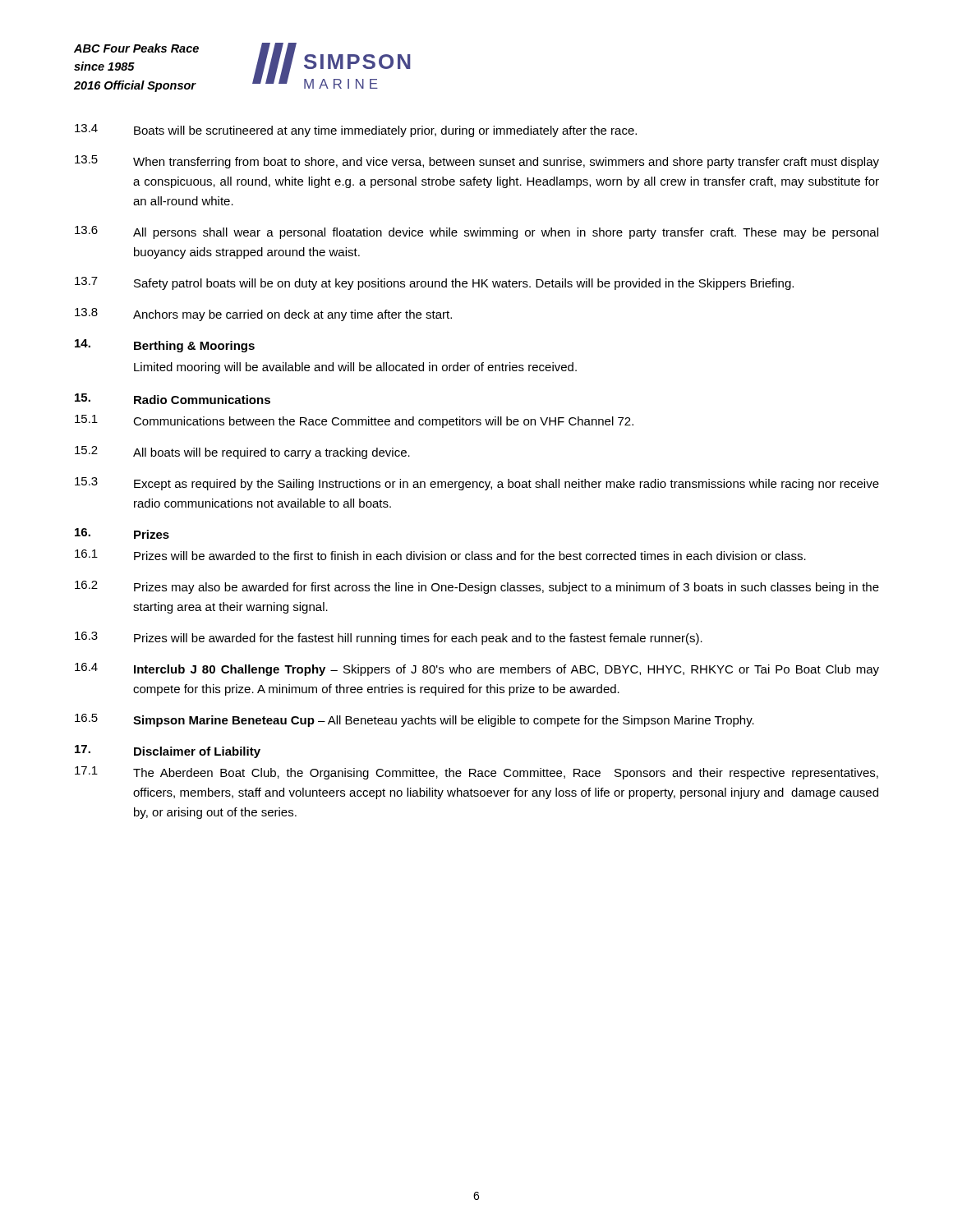953x1232 pixels.
Task: Locate the list item with the text "16.2 Prizes may also"
Action: pyautogui.click(x=476, y=597)
